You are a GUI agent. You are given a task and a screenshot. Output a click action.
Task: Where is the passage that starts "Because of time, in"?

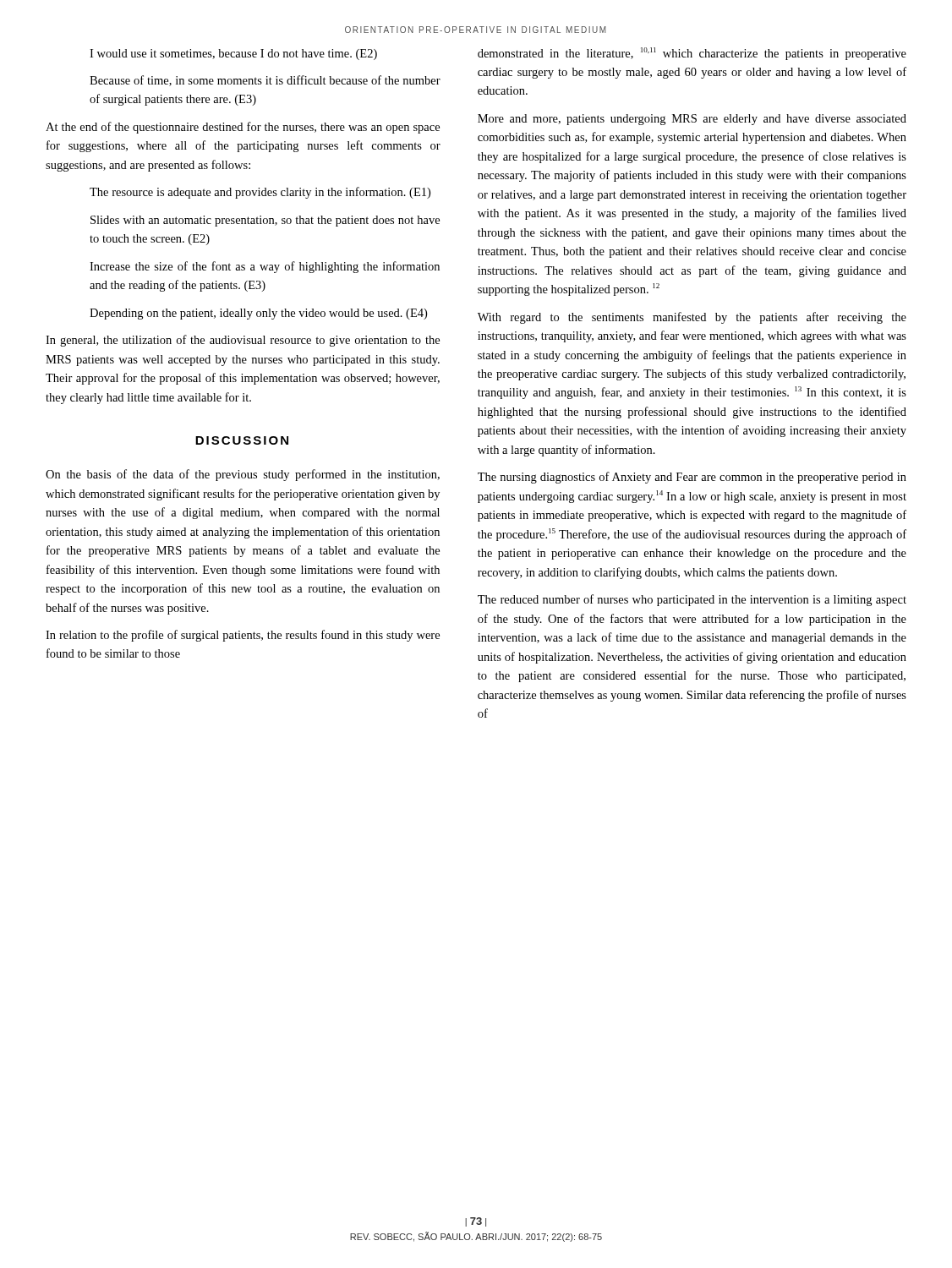tap(265, 90)
